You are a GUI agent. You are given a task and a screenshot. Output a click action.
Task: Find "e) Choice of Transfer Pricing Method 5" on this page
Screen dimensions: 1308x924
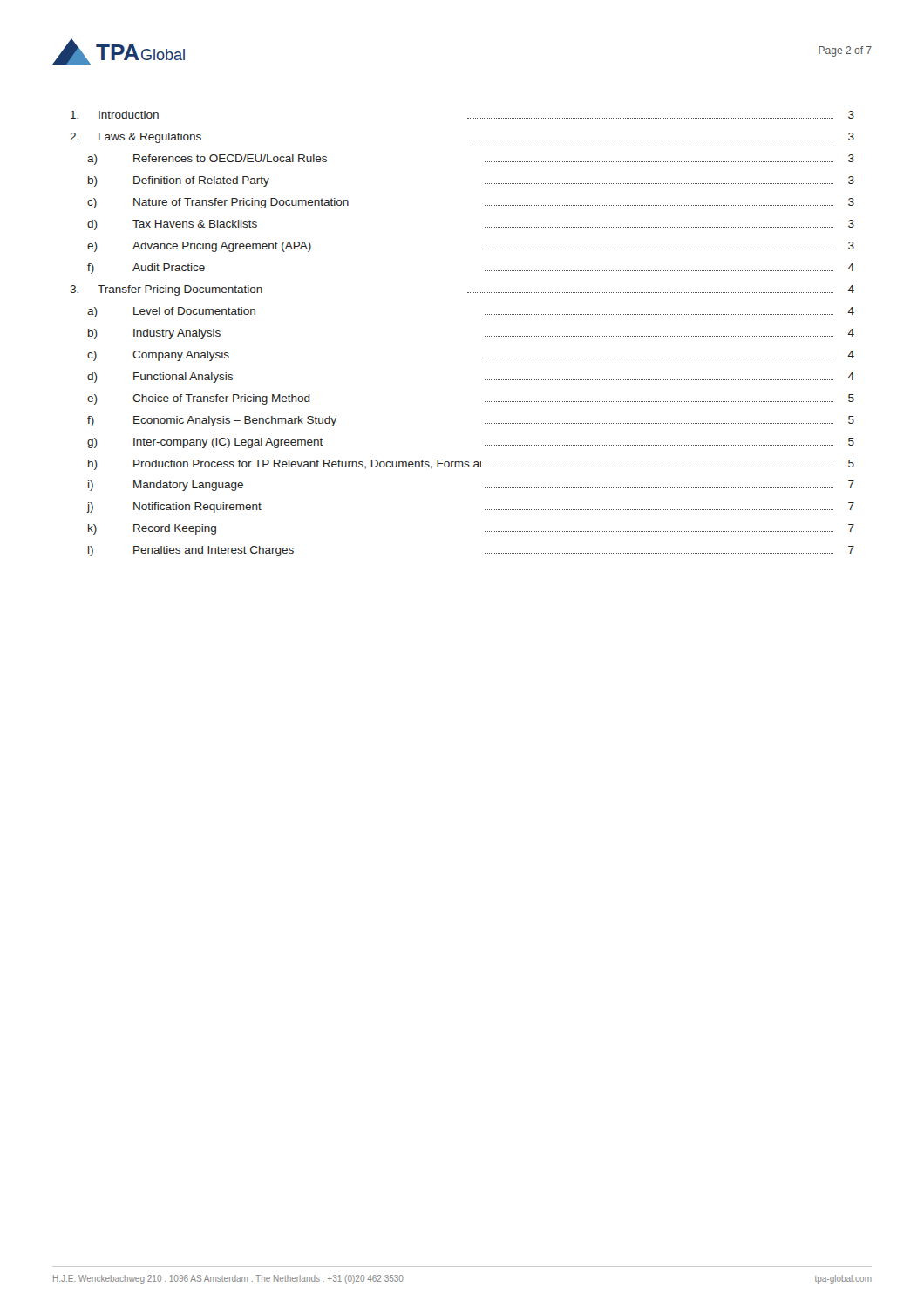coord(219,399)
